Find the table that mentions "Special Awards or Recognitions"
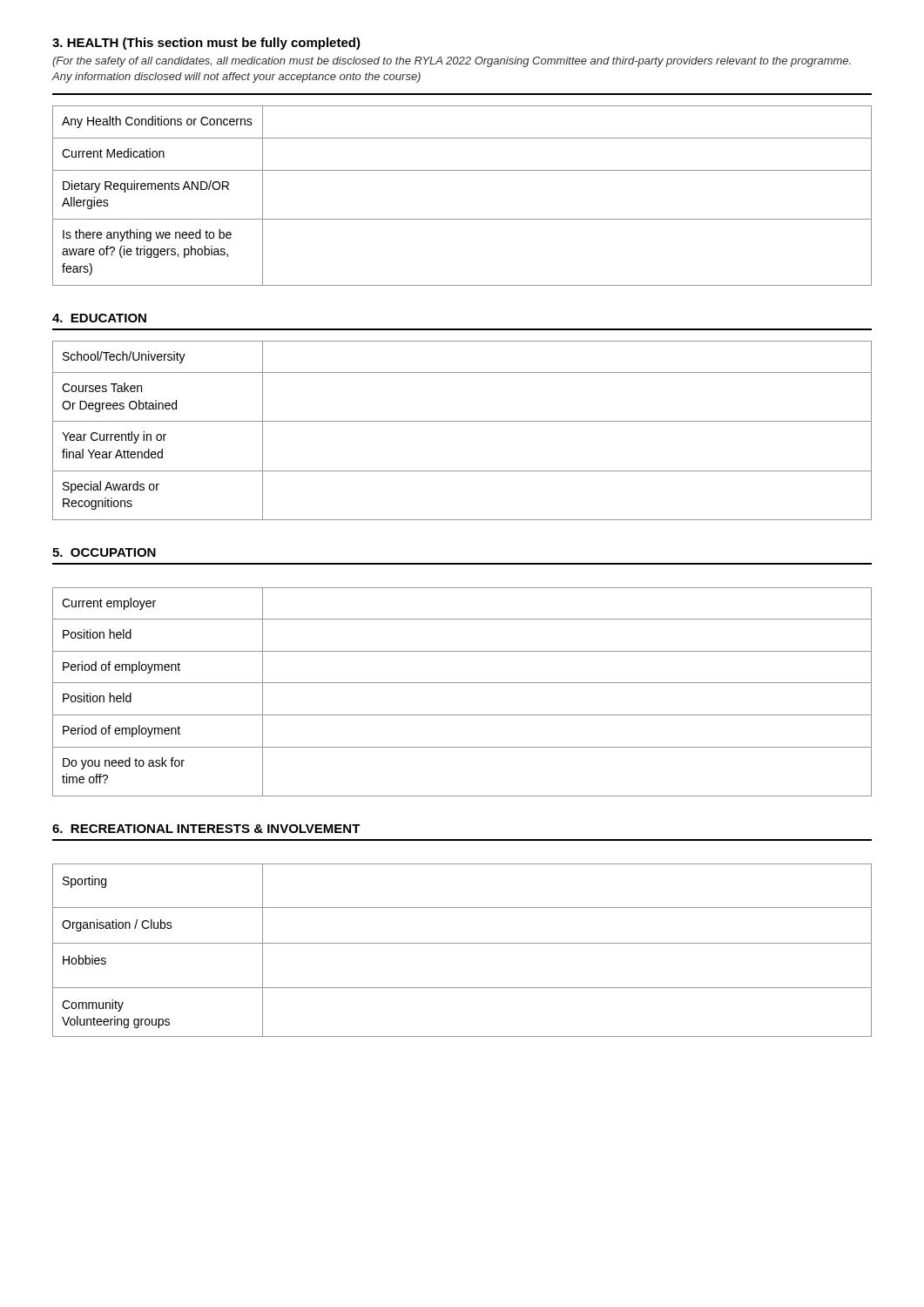The image size is (924, 1307). [462, 430]
